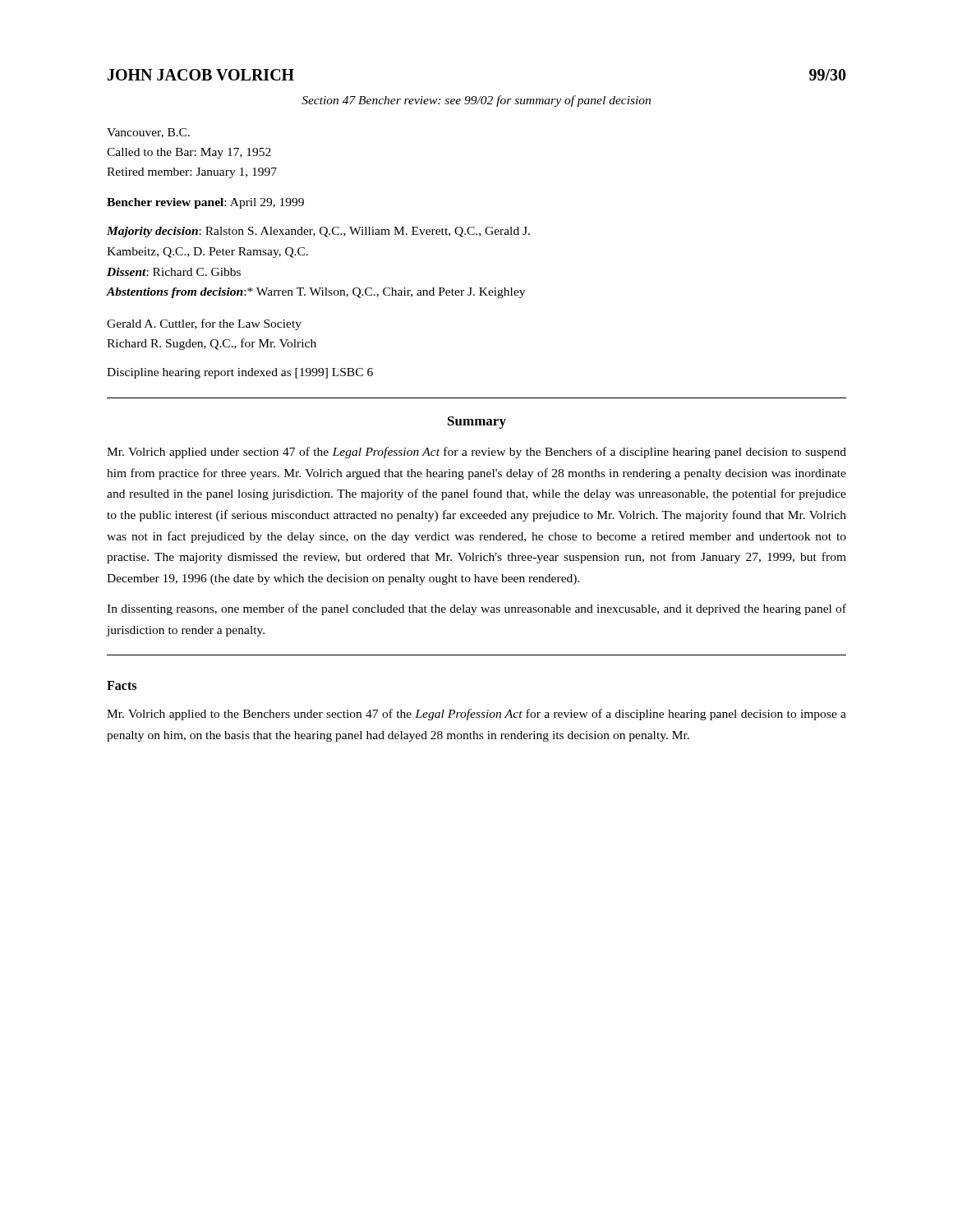Click the passage that begins "Section 47 Bencher review: see"

476,100
